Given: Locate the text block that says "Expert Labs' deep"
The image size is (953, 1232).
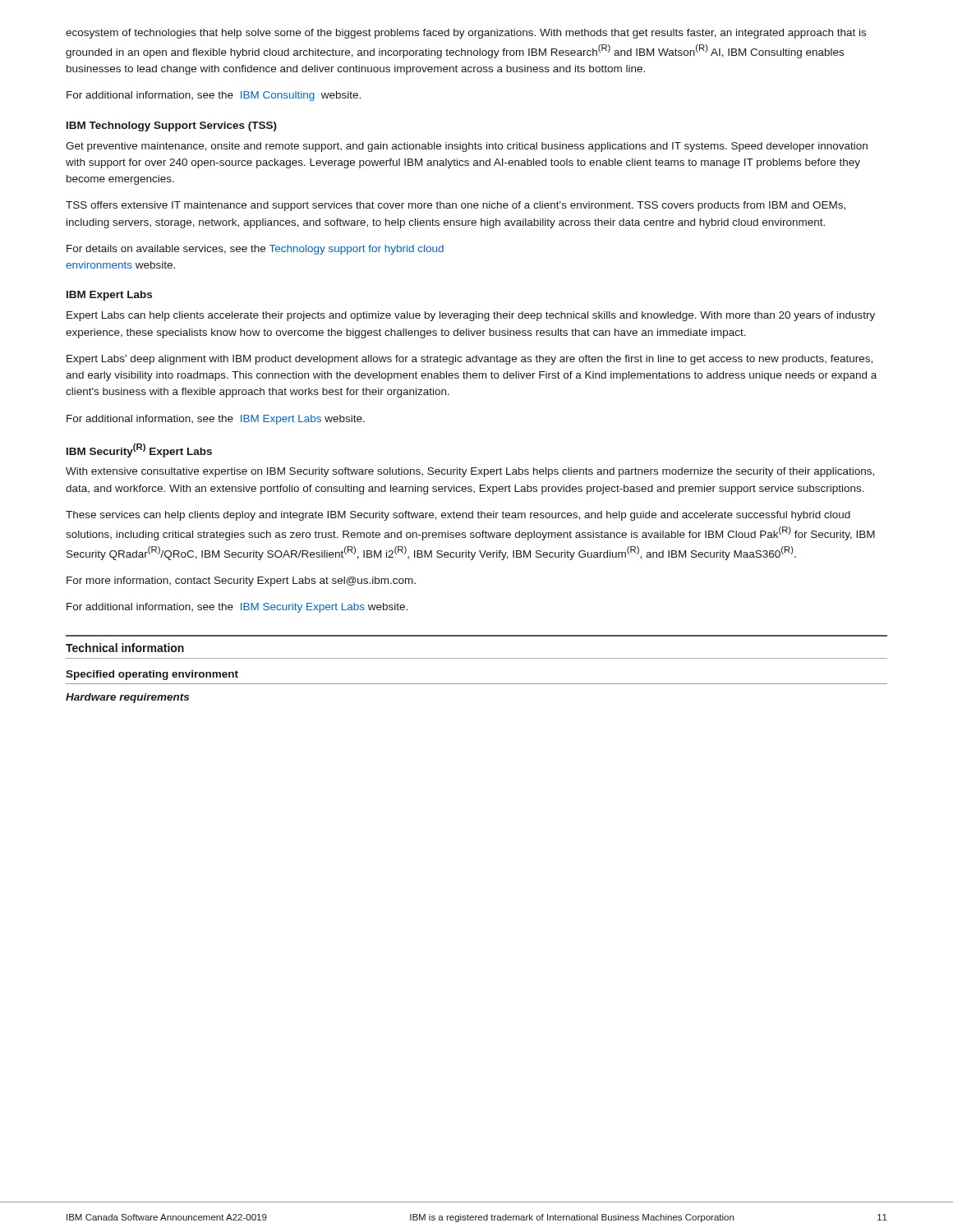Looking at the screenshot, I should [471, 375].
